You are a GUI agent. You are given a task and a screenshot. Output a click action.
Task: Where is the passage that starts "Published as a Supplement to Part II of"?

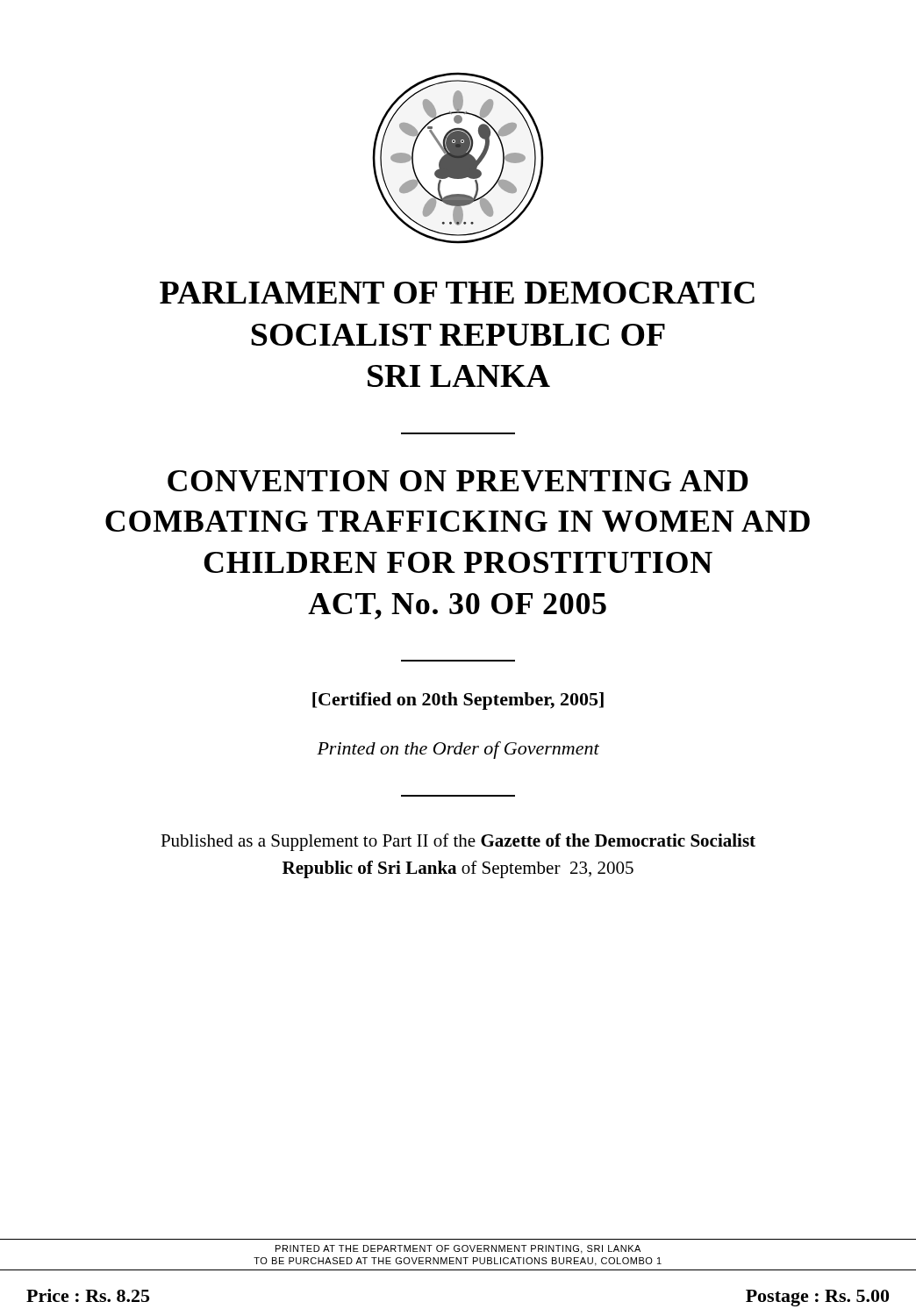458,854
